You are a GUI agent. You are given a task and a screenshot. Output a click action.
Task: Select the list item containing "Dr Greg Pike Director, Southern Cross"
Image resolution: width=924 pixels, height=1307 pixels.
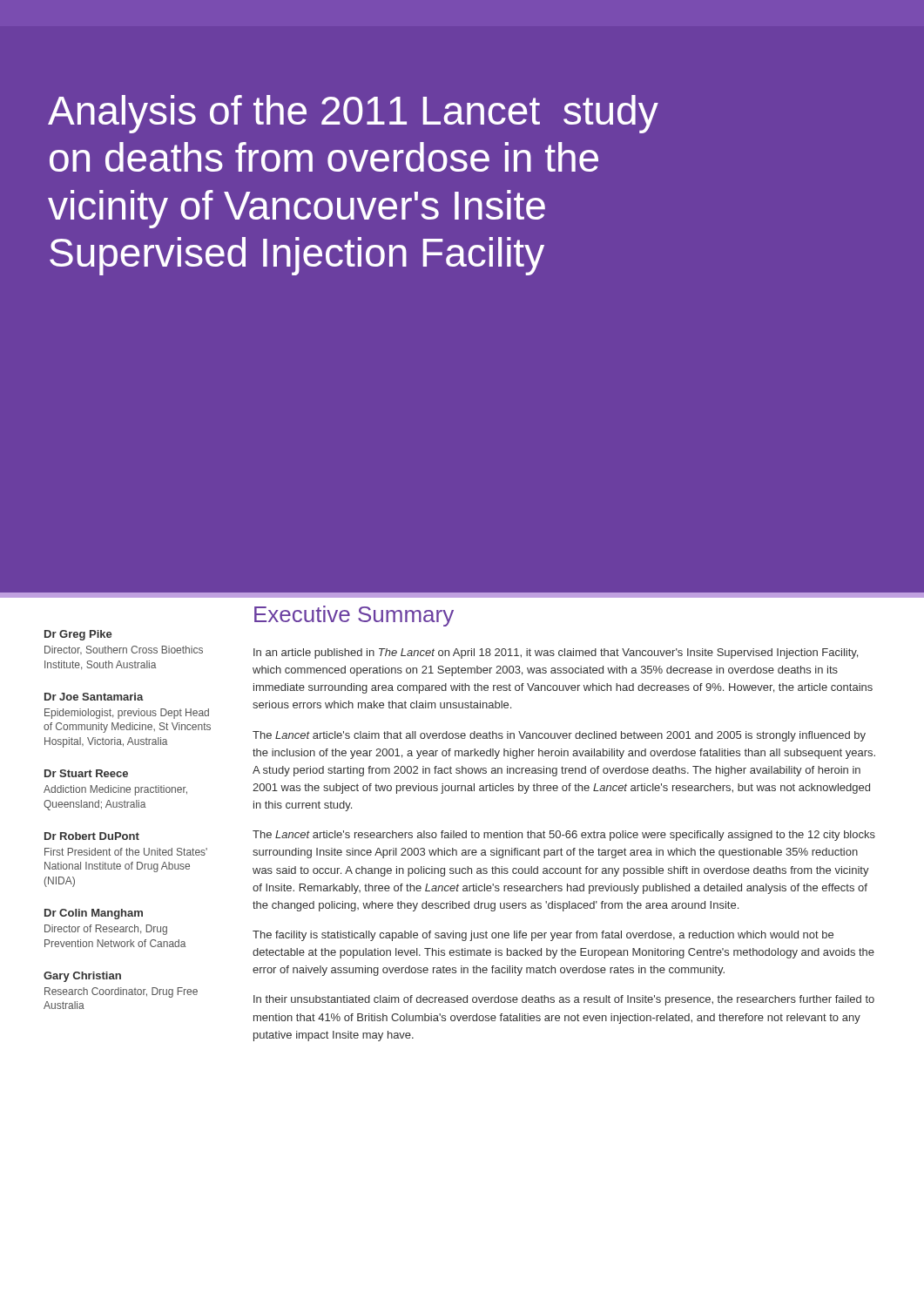click(131, 650)
